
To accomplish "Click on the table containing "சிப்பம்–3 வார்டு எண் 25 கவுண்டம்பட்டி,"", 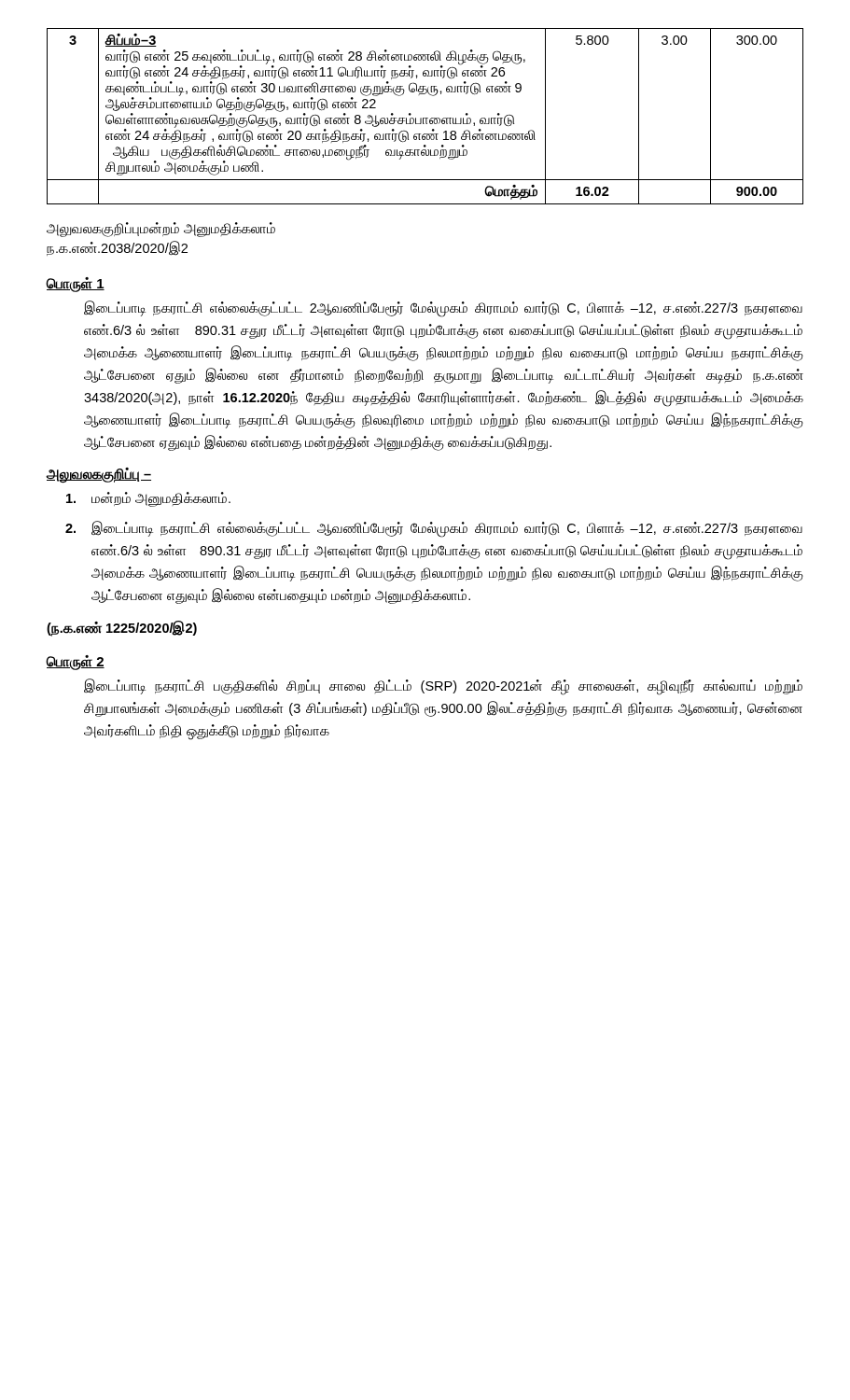I will tap(425, 116).
